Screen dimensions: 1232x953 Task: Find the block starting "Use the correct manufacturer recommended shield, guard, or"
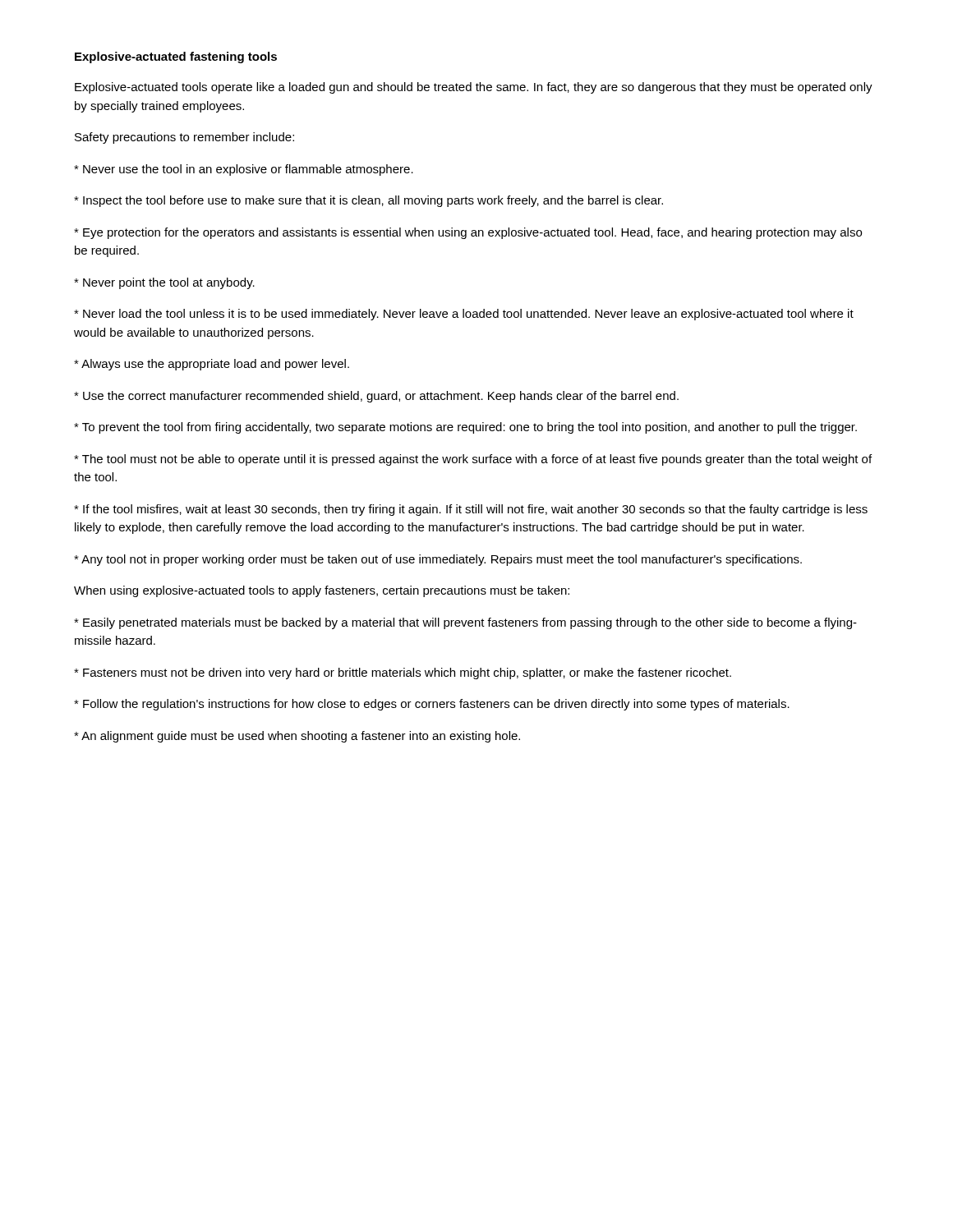[377, 395]
